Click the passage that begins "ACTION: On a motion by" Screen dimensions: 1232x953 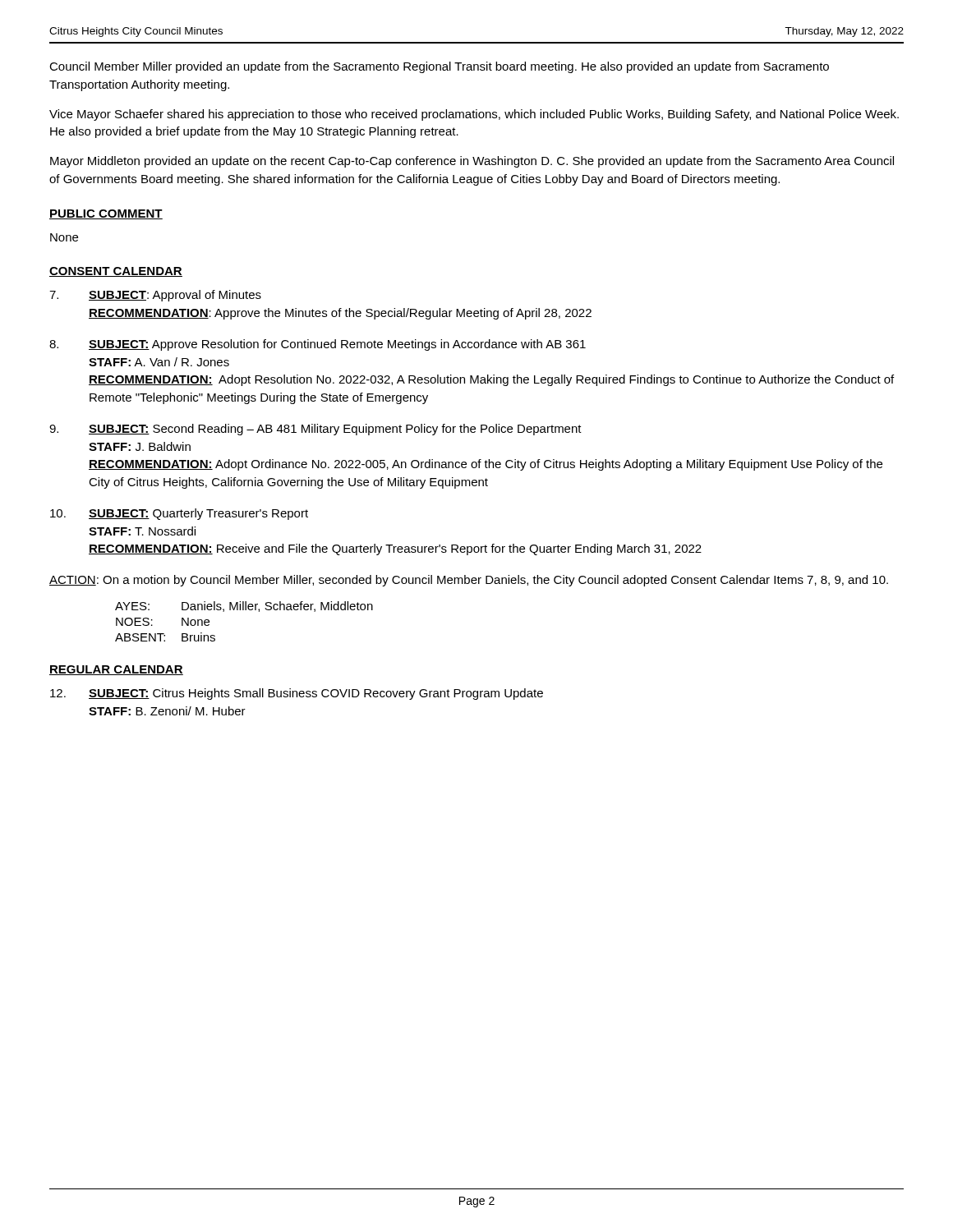coord(469,579)
